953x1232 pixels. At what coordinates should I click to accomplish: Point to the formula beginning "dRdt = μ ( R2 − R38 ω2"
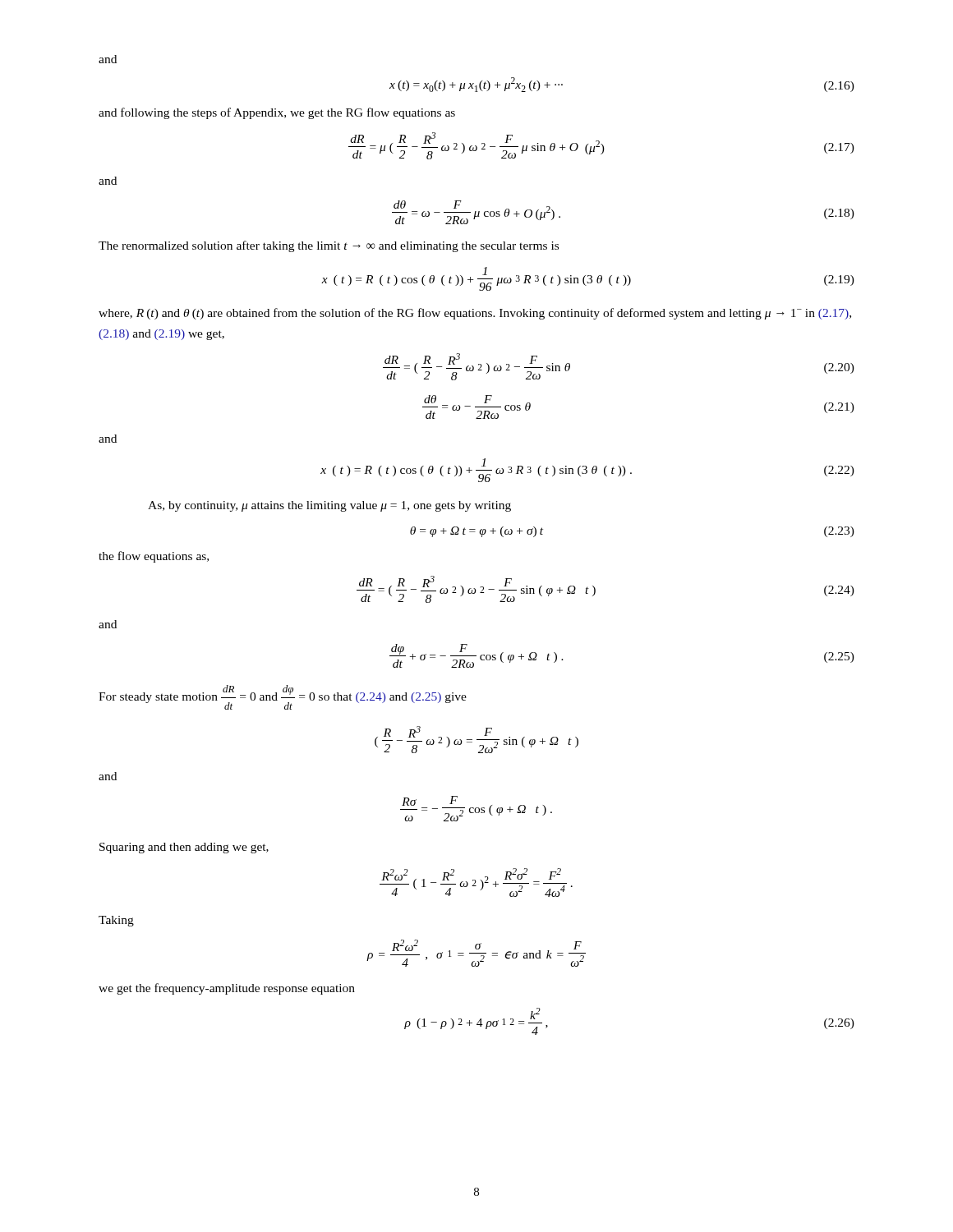pyautogui.click(x=601, y=147)
